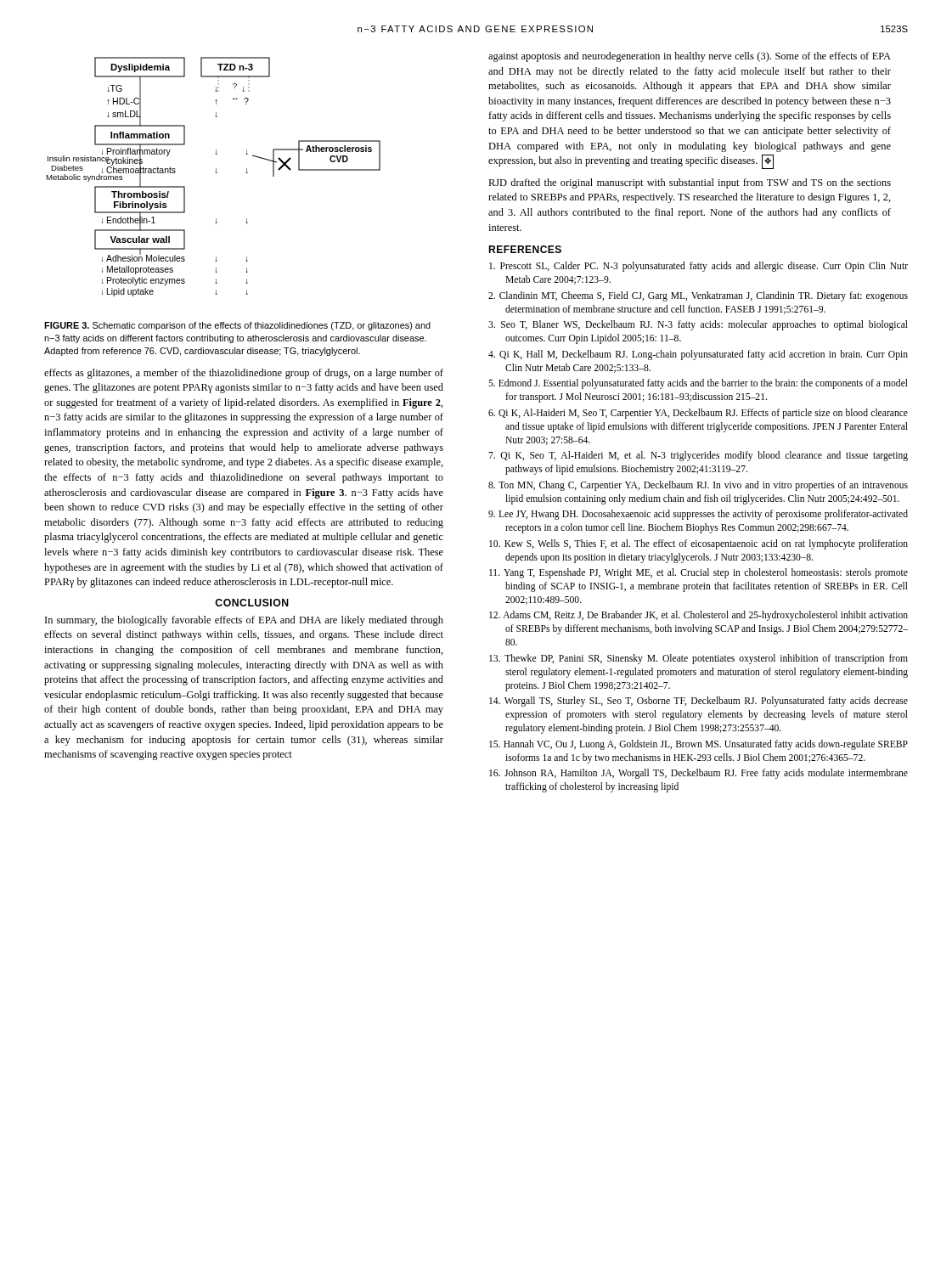
Task: Select the region starting "Prescott SL, Calder PC. N-3 polyunsaturated"
Action: coord(698,273)
